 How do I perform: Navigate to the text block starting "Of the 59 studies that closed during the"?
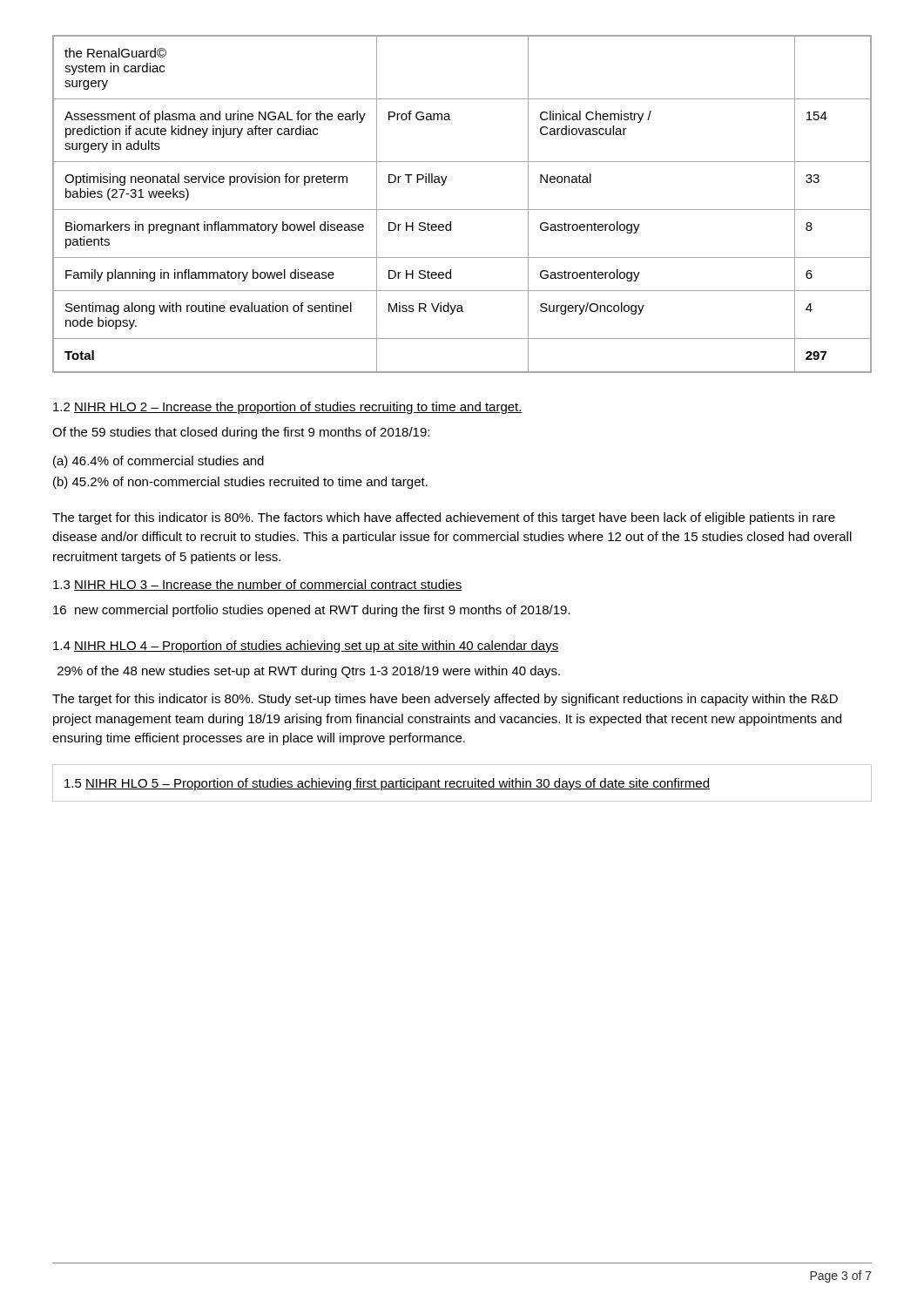(241, 432)
